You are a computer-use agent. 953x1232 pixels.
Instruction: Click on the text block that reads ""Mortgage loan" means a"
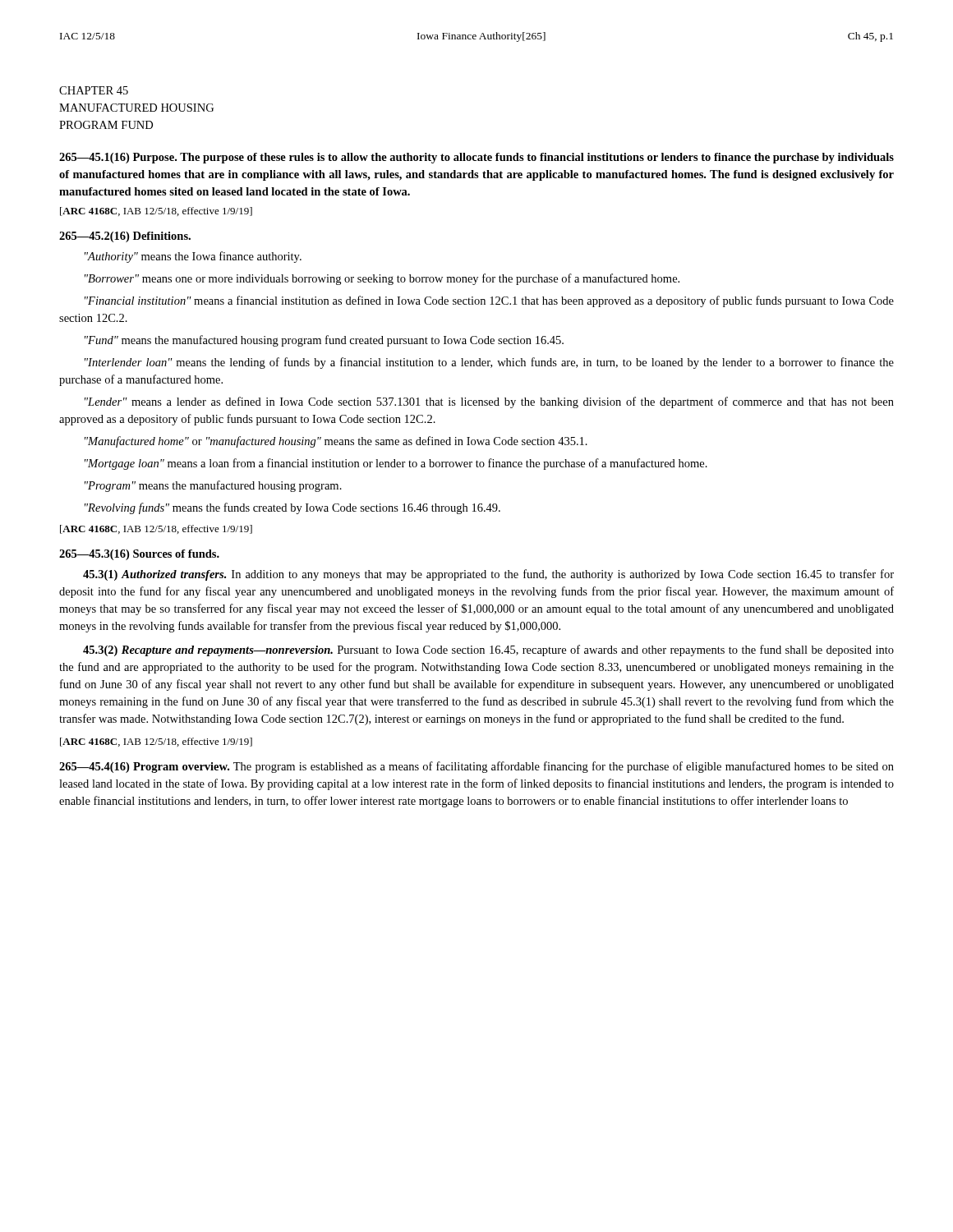395,463
